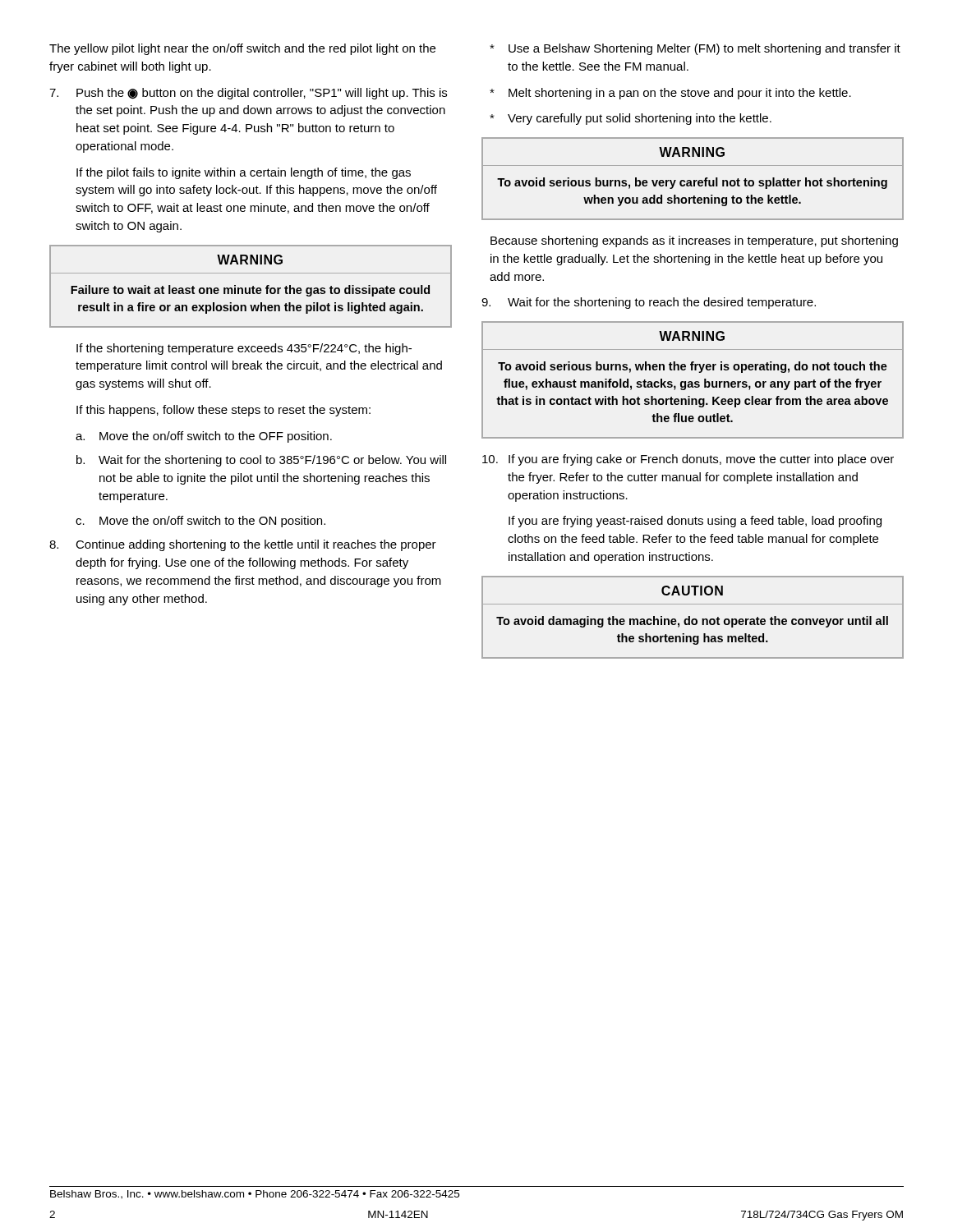Image resolution: width=953 pixels, height=1232 pixels.
Task: Click on the text block with the text "If the shortening temperature"
Action: 264,366
